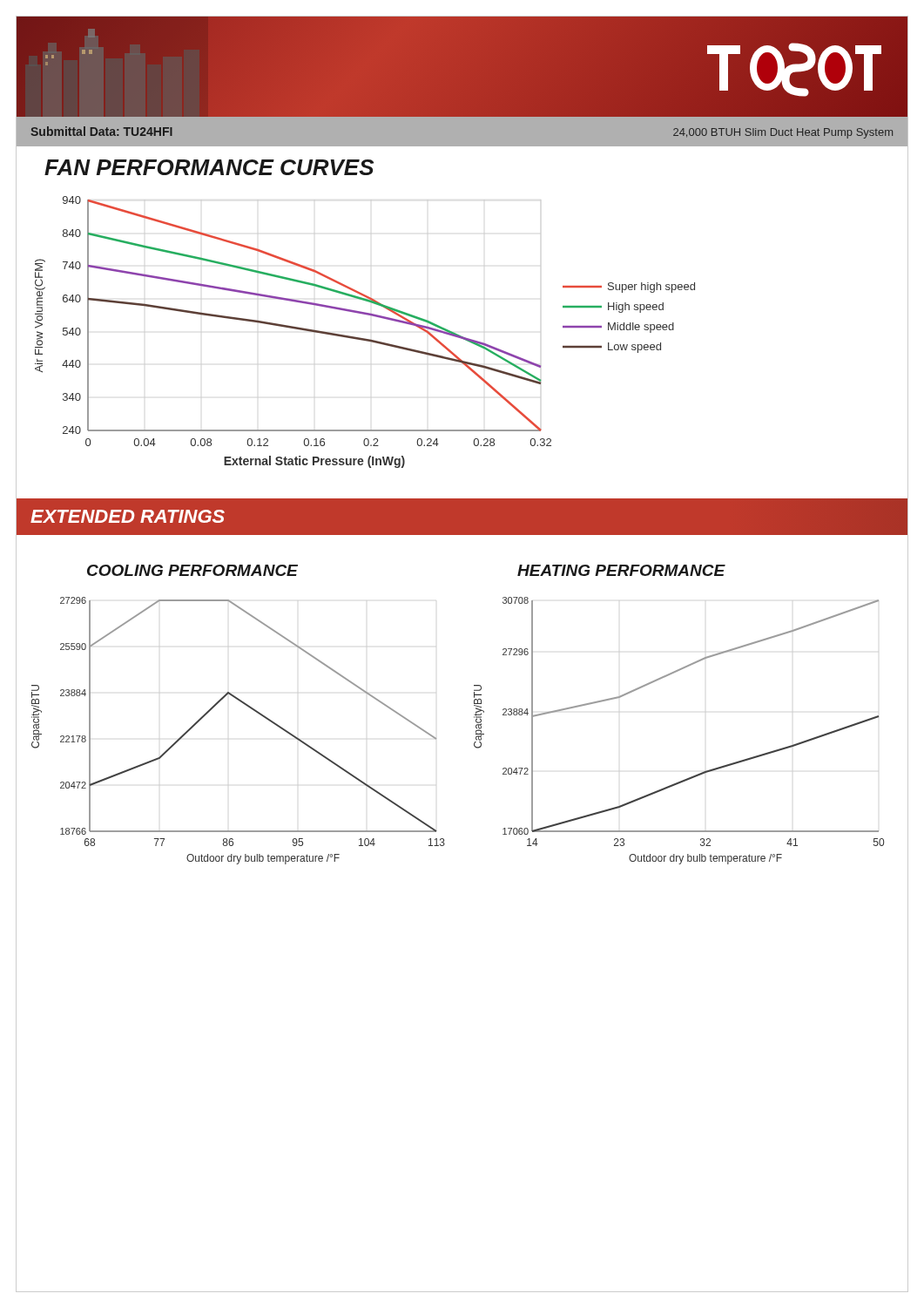The image size is (924, 1307).
Task: Select the section header that reads "HEATING PERFORMANCE"
Action: click(x=621, y=570)
